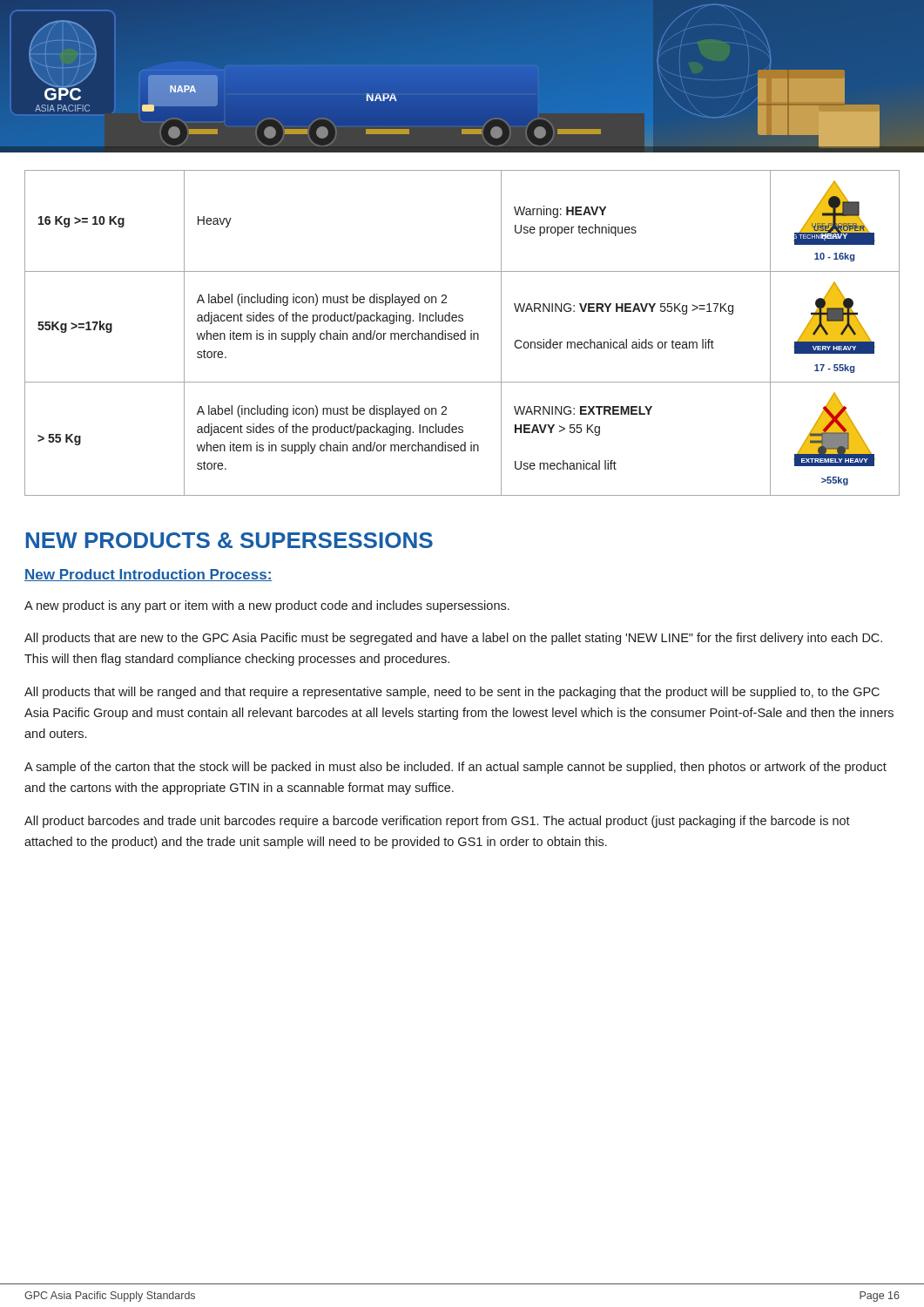The image size is (924, 1307).
Task: Click where it says "NEW PRODUCTS & SUPERSESSIONS"
Action: tap(229, 540)
